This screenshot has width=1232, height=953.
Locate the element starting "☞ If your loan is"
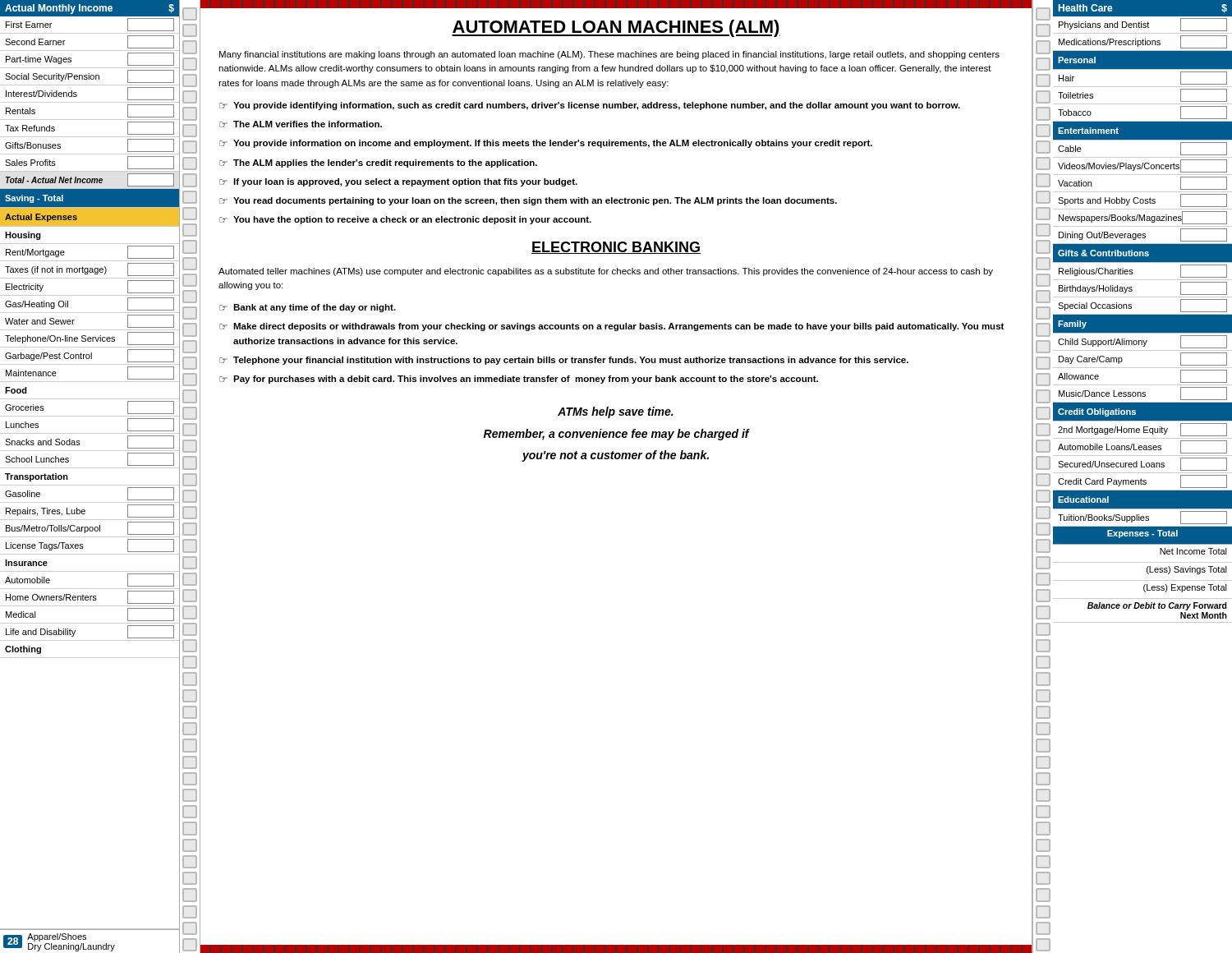pos(398,182)
